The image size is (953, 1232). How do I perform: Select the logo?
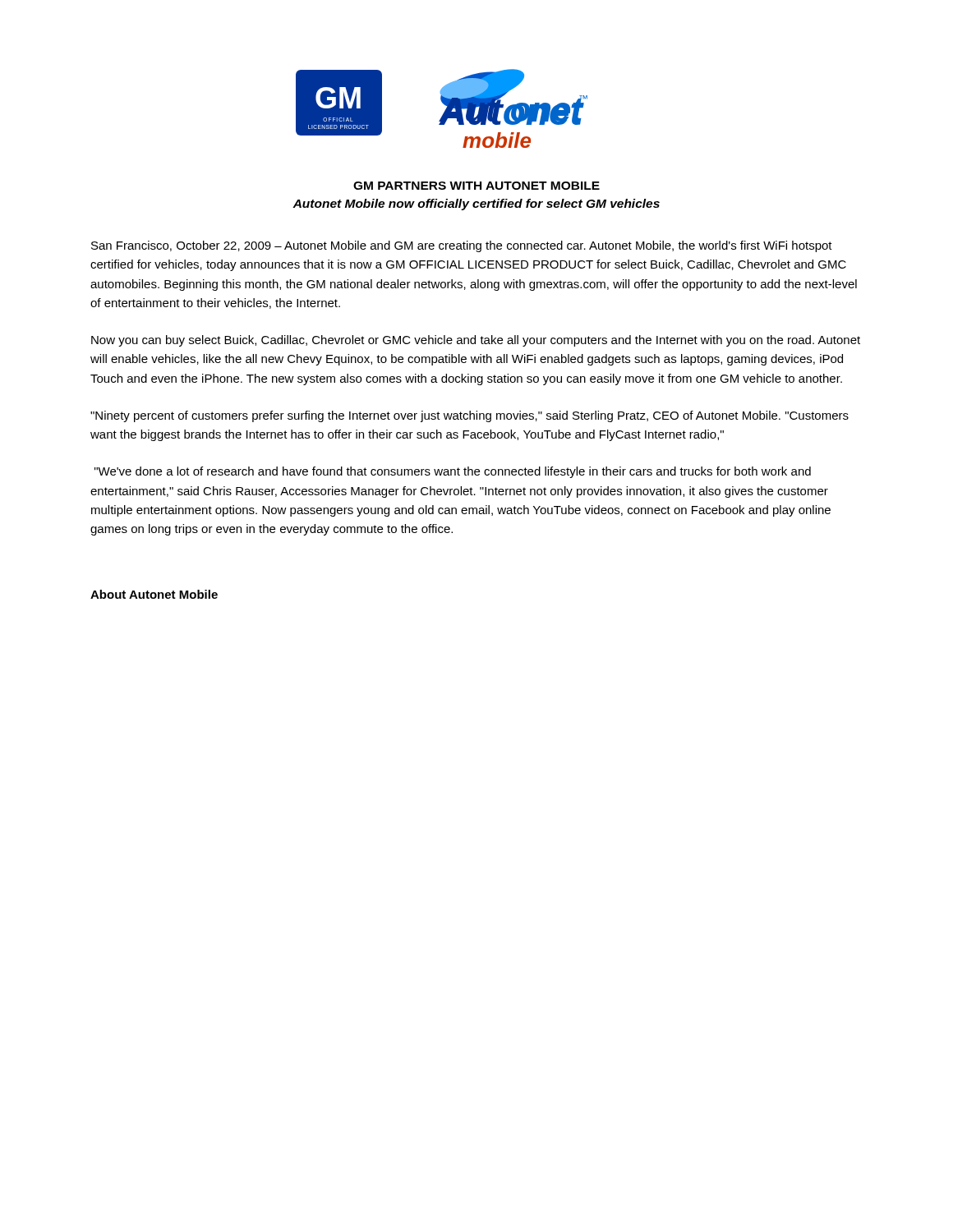pos(476,113)
